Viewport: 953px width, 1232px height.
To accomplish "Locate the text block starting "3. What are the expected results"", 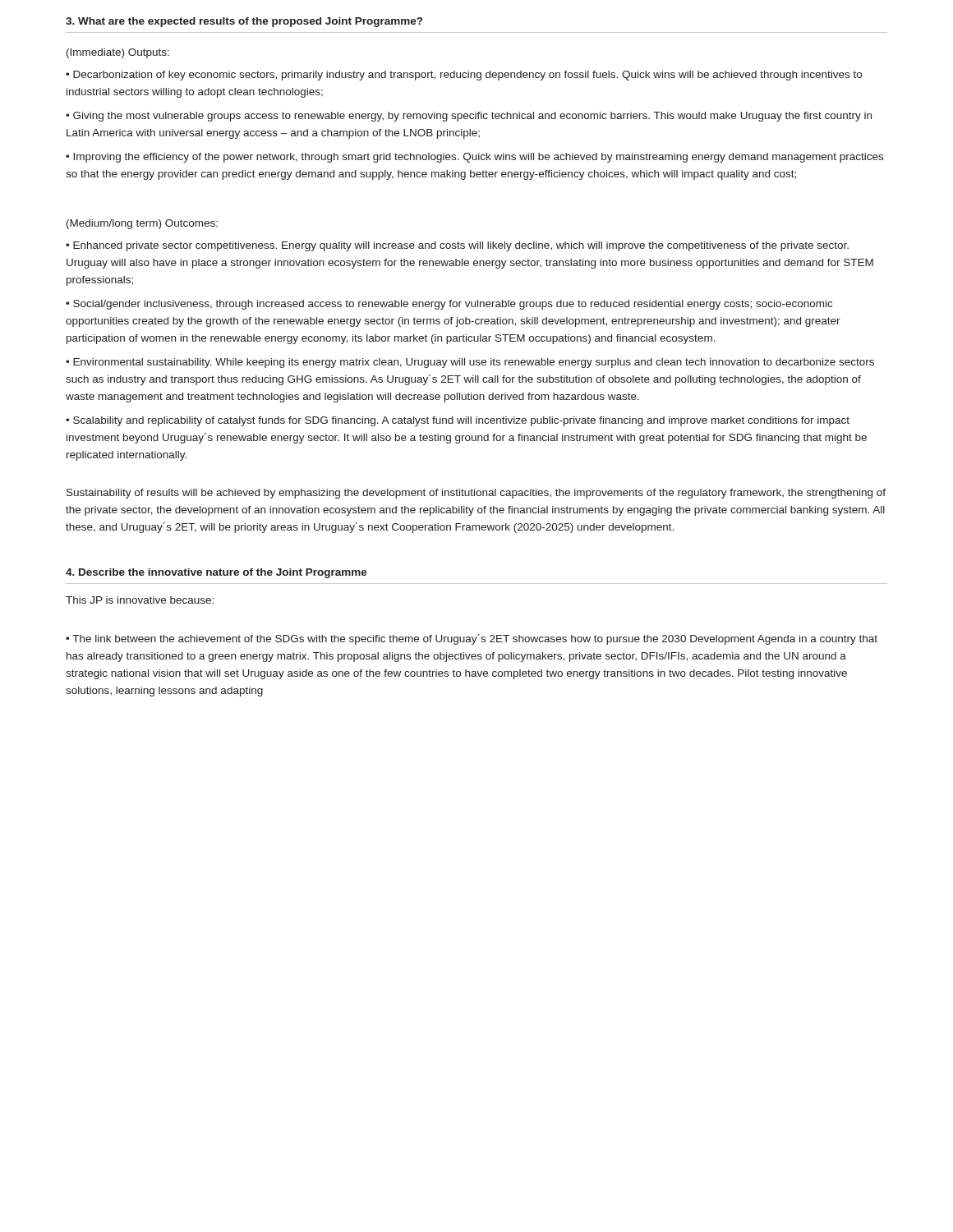I will 244,21.
